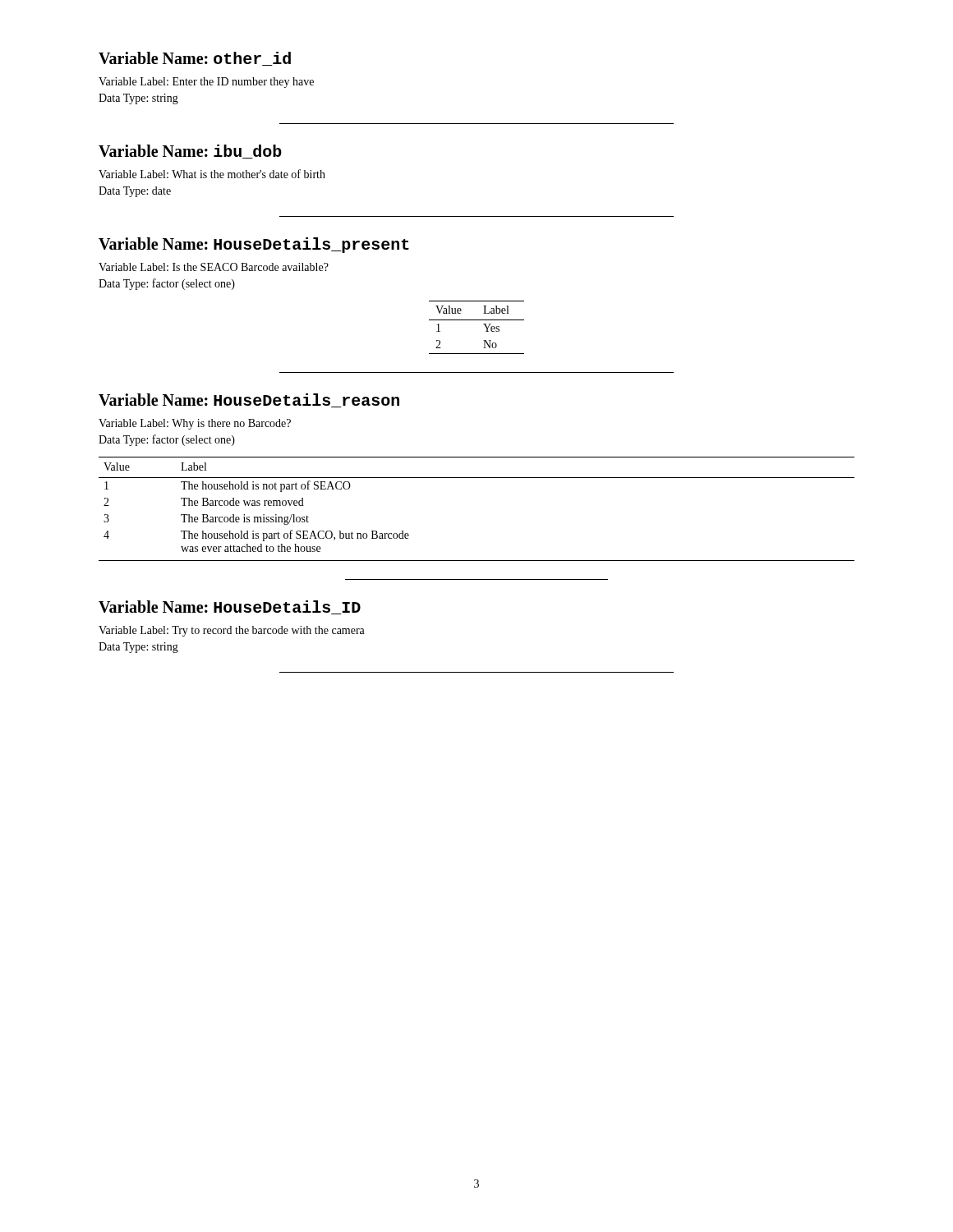Find "Variable Name: HouseDetails_ID" on this page
This screenshot has width=953, height=1232.
[x=230, y=608]
